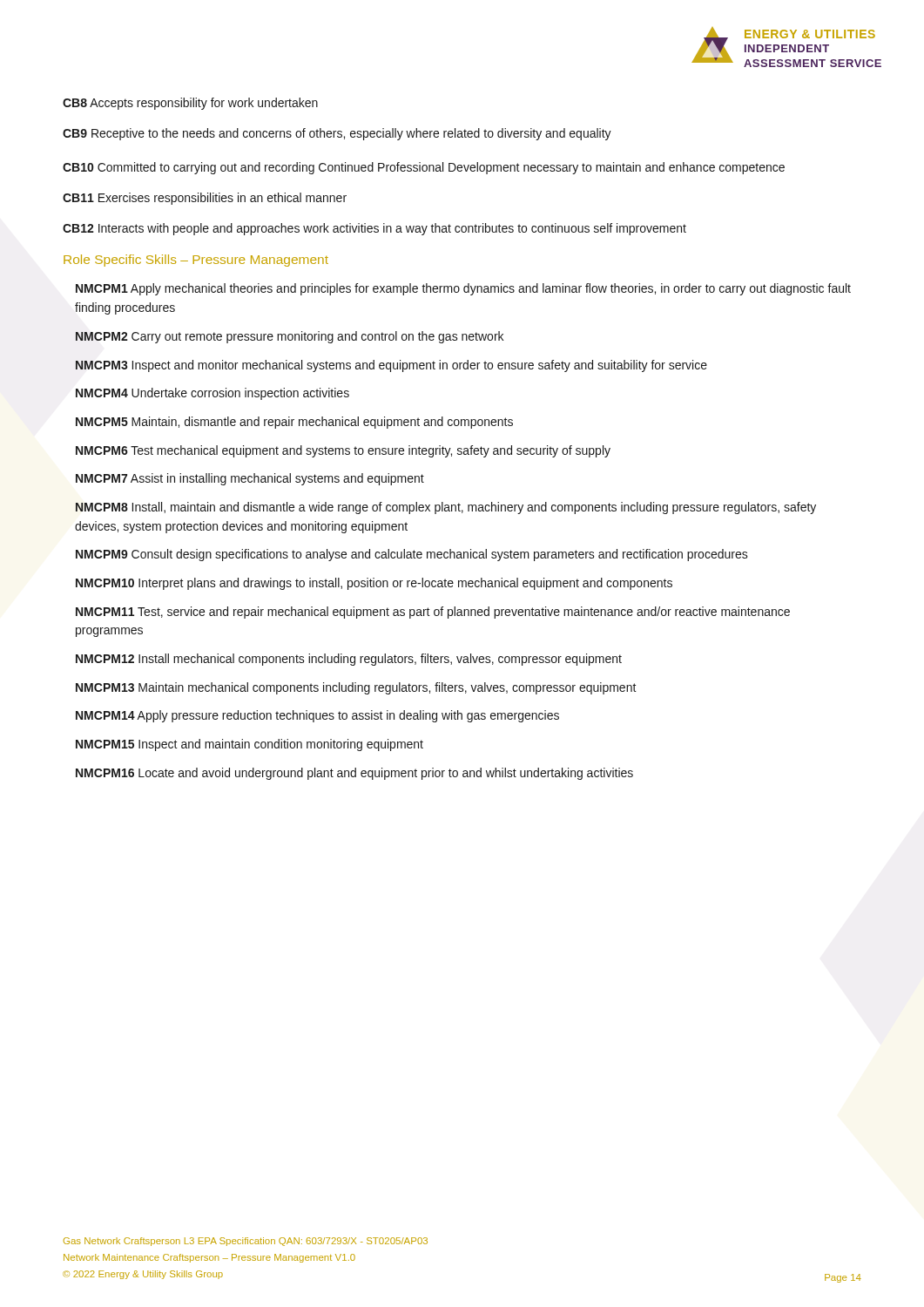Locate the list item that says "NMCPM8 Install, maintain and dismantle a"
The width and height of the screenshot is (924, 1307).
click(446, 517)
